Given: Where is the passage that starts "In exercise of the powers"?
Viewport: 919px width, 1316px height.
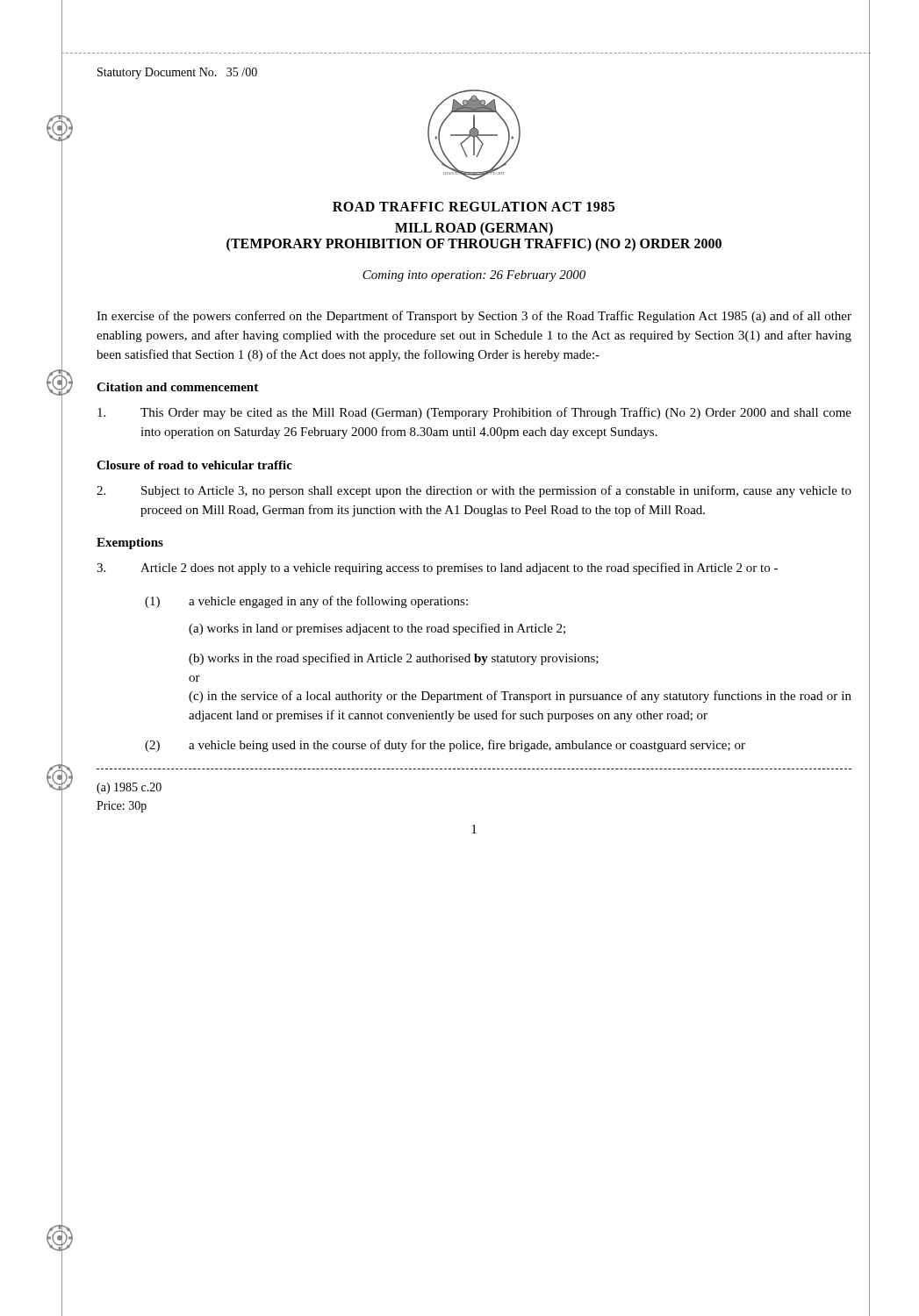Looking at the screenshot, I should click(474, 335).
